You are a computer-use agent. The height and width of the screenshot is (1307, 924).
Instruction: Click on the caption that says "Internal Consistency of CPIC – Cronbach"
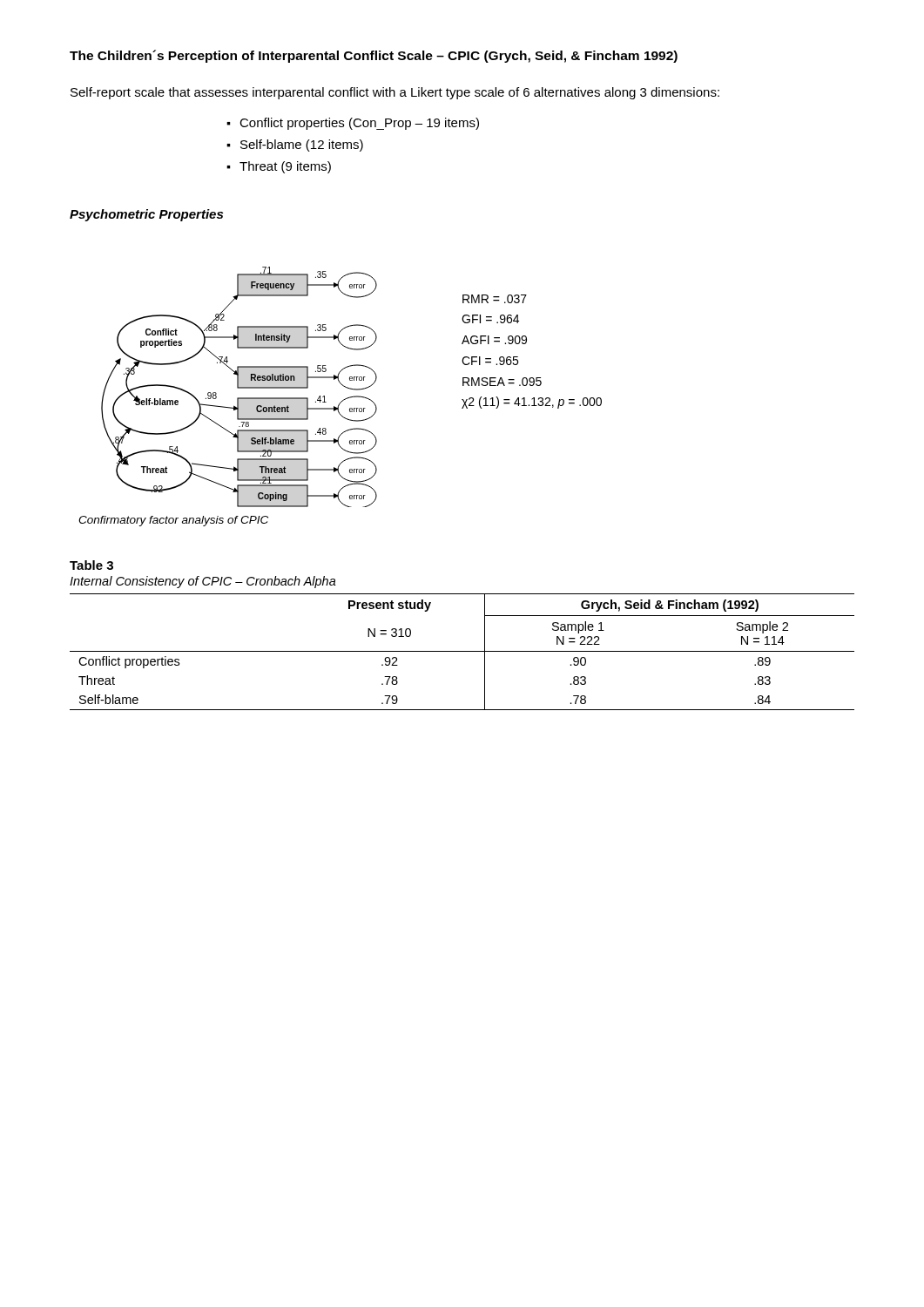point(203,581)
